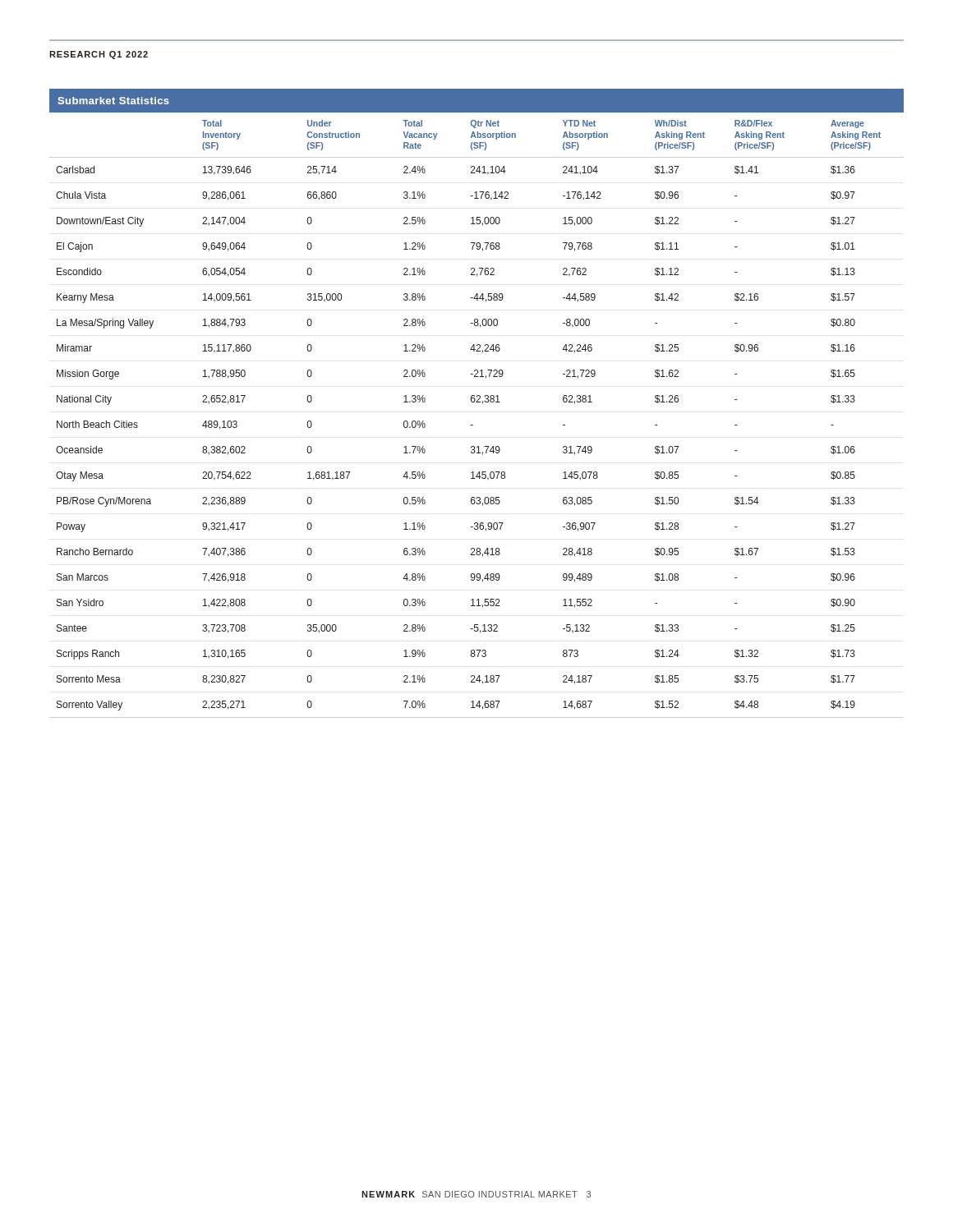This screenshot has width=953, height=1232.
Task: Find the table
Action: coord(476,403)
